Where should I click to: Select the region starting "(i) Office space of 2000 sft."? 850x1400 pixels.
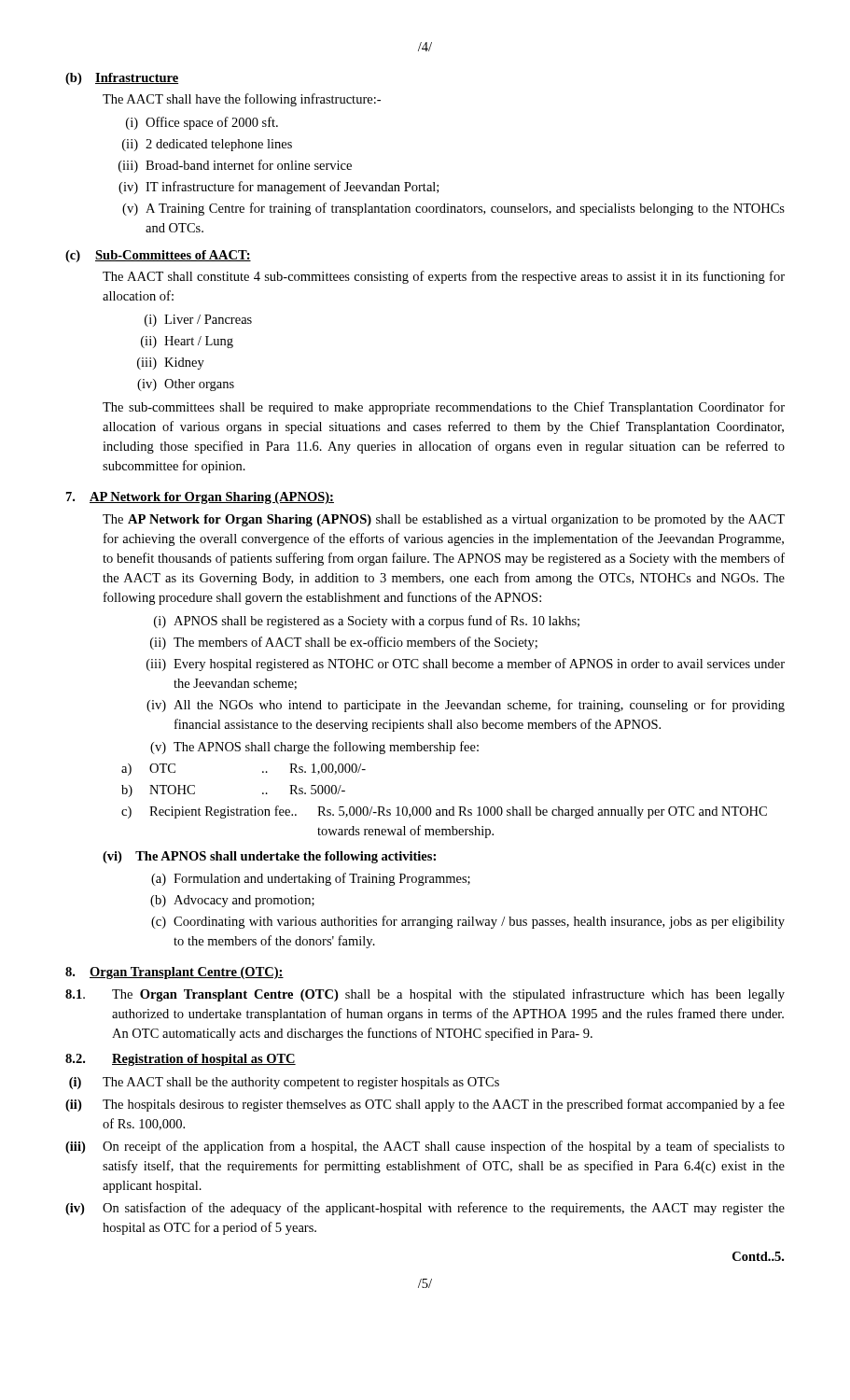202,123
